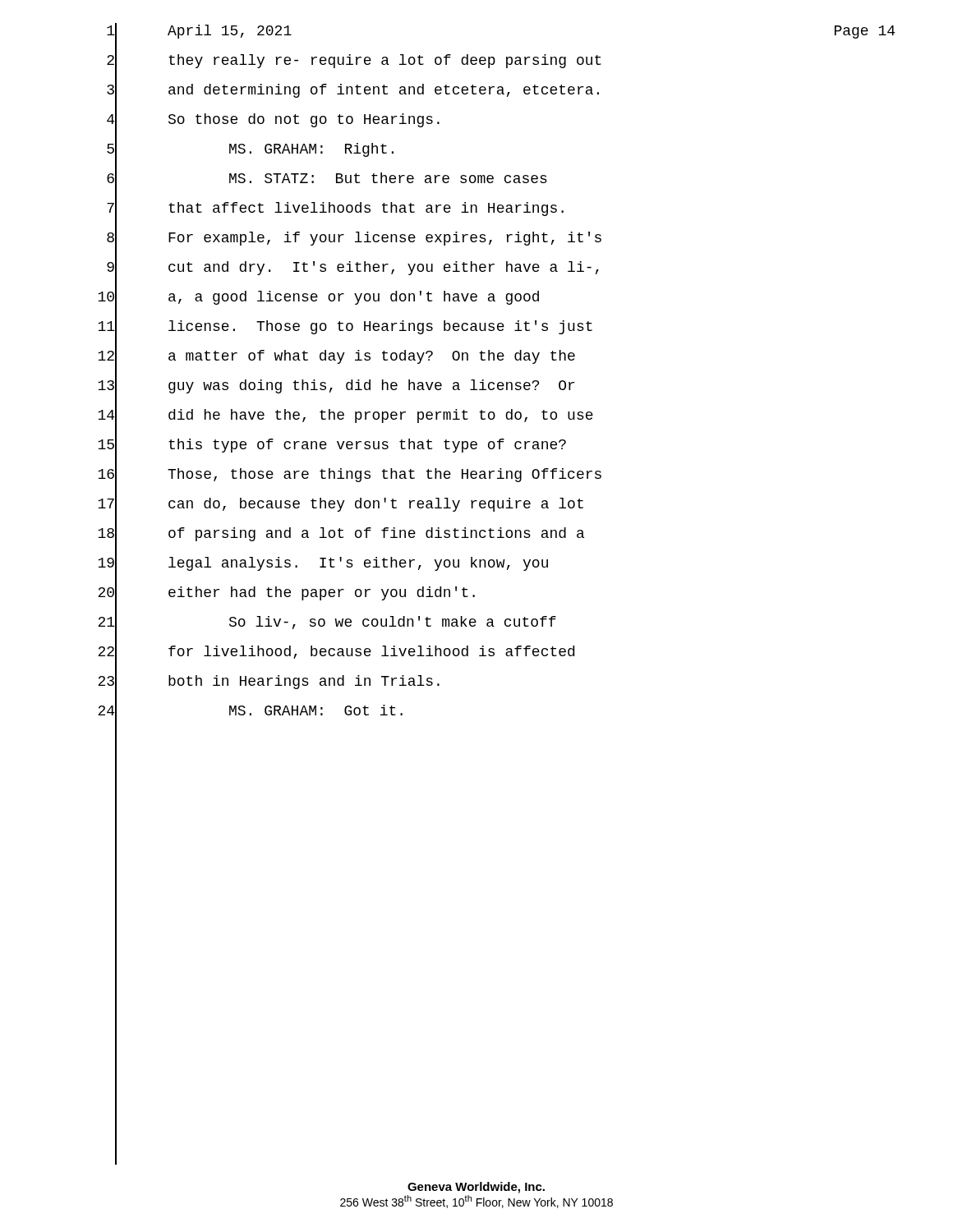Select the list item that says "22 for livelihood, because livelihood is affected"
The image size is (953, 1232).
click(476, 652)
